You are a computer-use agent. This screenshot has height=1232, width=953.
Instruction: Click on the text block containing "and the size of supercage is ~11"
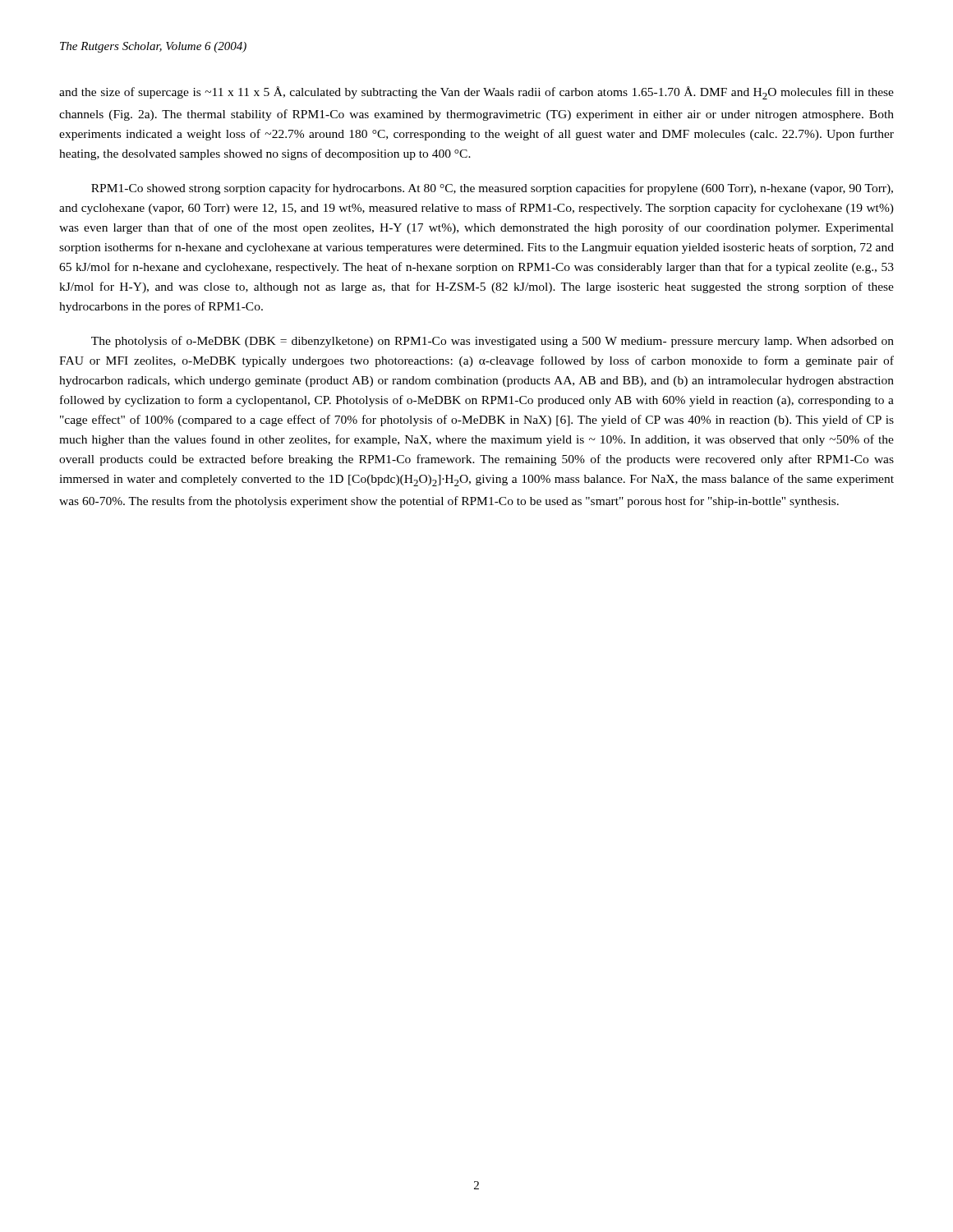pos(476,122)
